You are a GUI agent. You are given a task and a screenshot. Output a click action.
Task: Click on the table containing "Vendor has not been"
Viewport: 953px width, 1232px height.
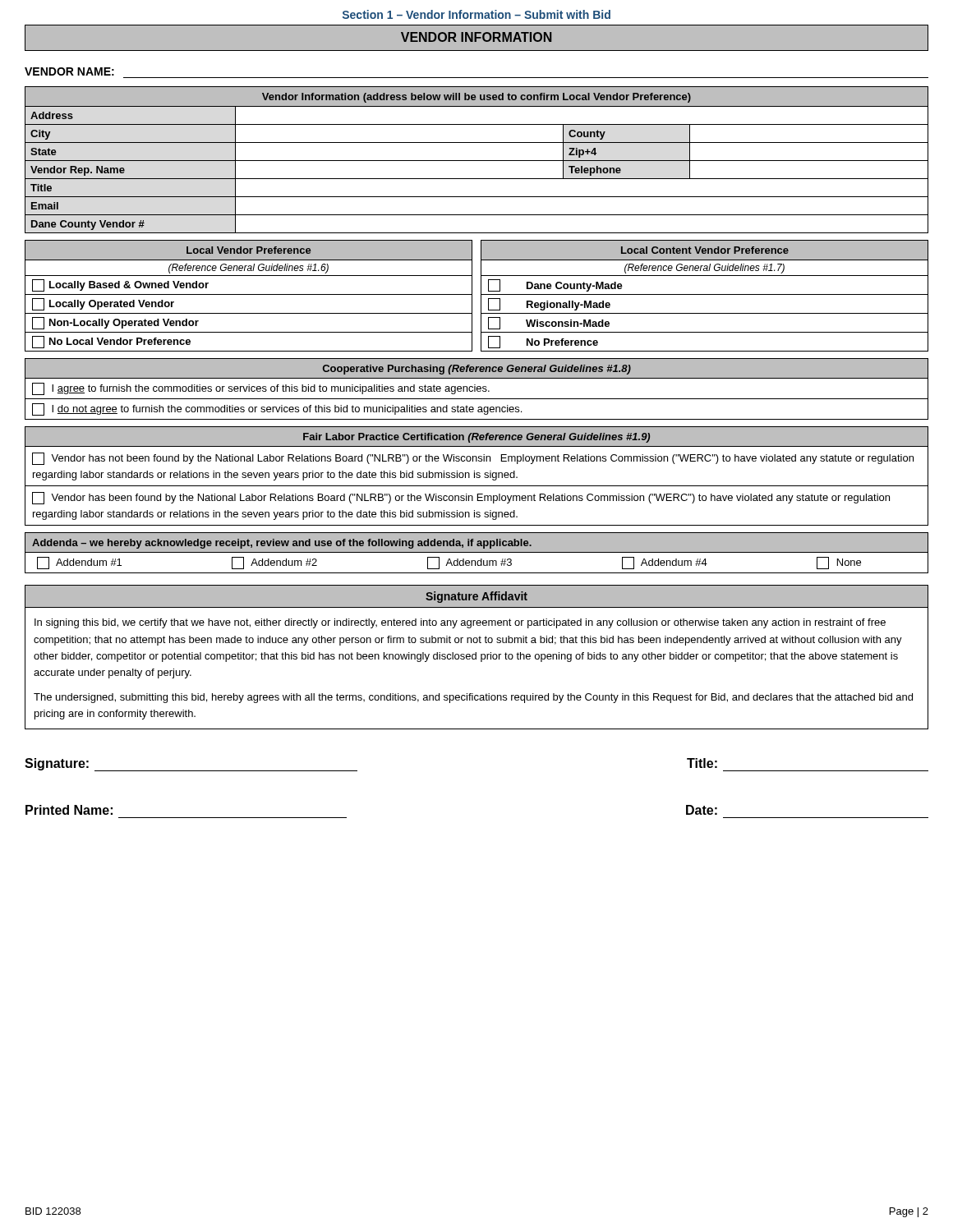point(476,476)
